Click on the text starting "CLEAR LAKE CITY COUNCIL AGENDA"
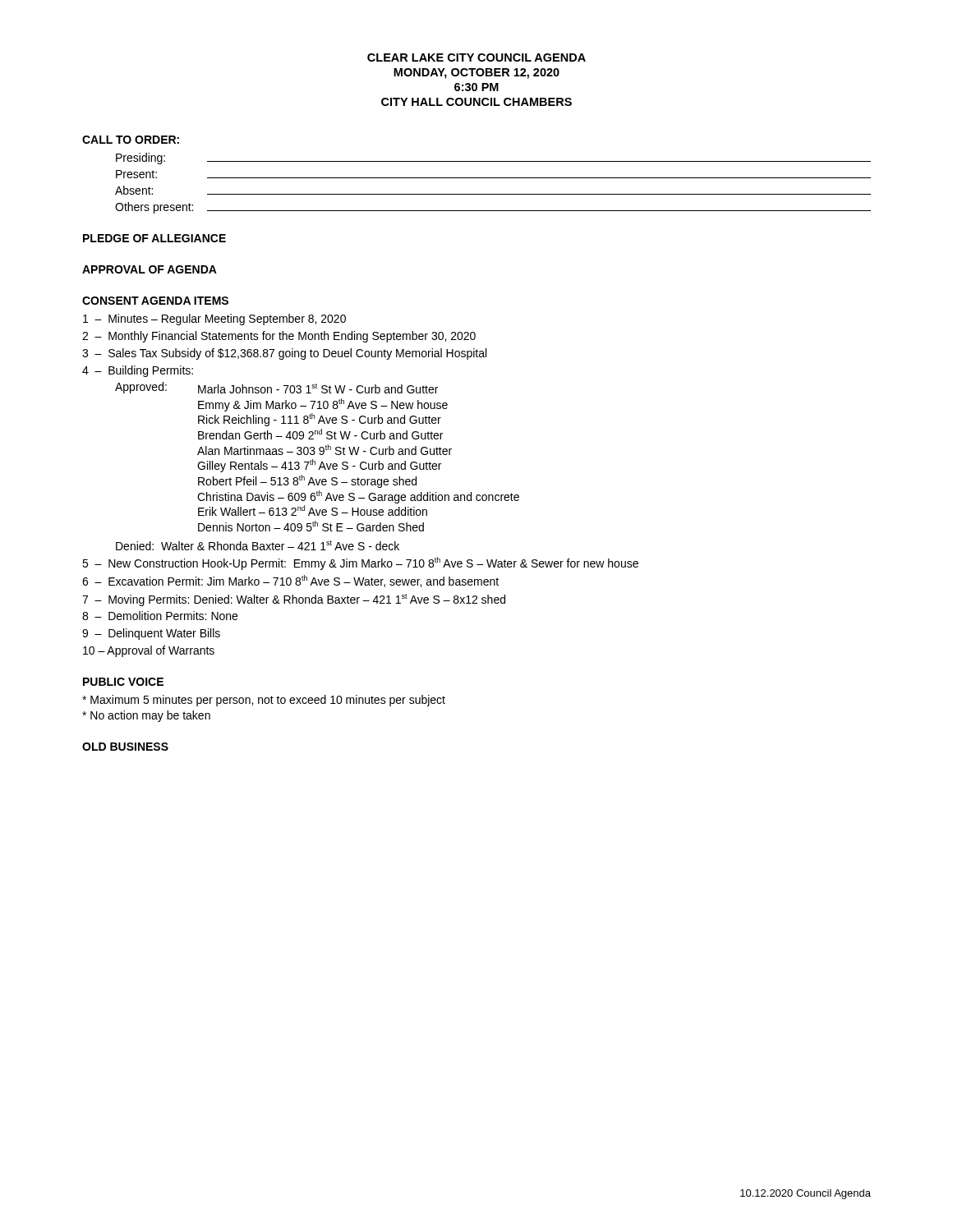This screenshot has width=953, height=1232. tap(476, 80)
